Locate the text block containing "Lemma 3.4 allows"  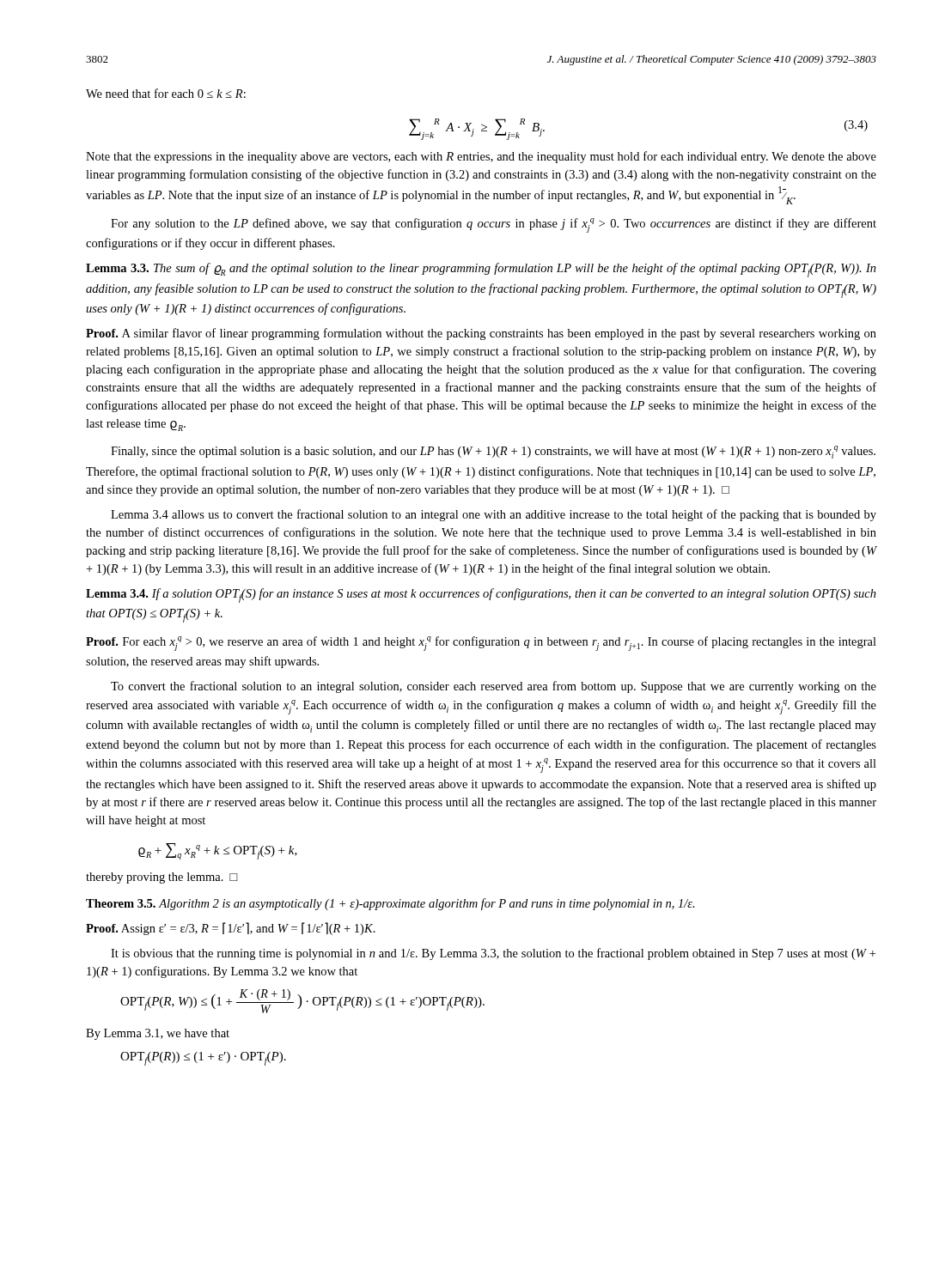pos(481,541)
